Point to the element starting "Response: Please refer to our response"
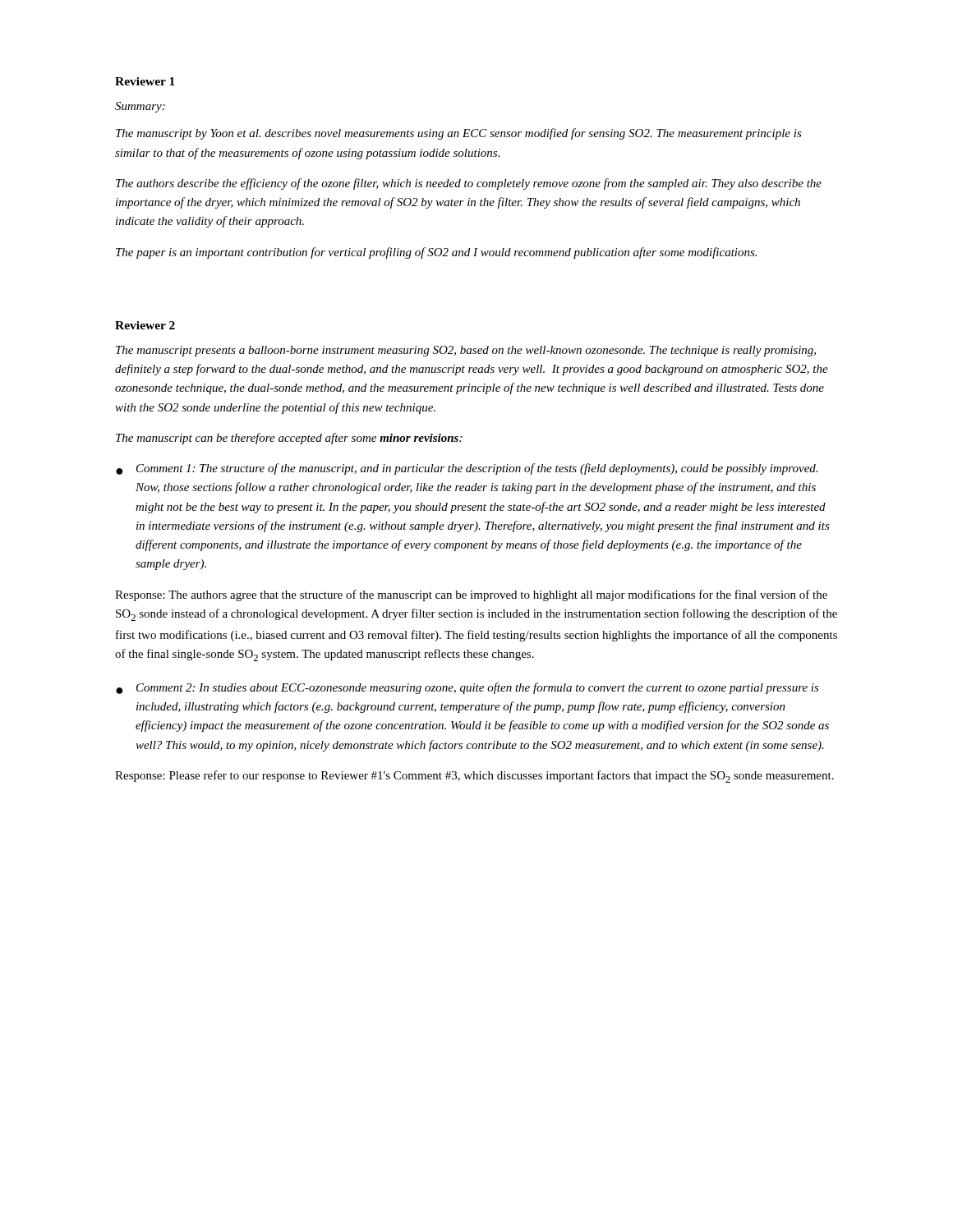The height and width of the screenshot is (1232, 953). tap(475, 777)
